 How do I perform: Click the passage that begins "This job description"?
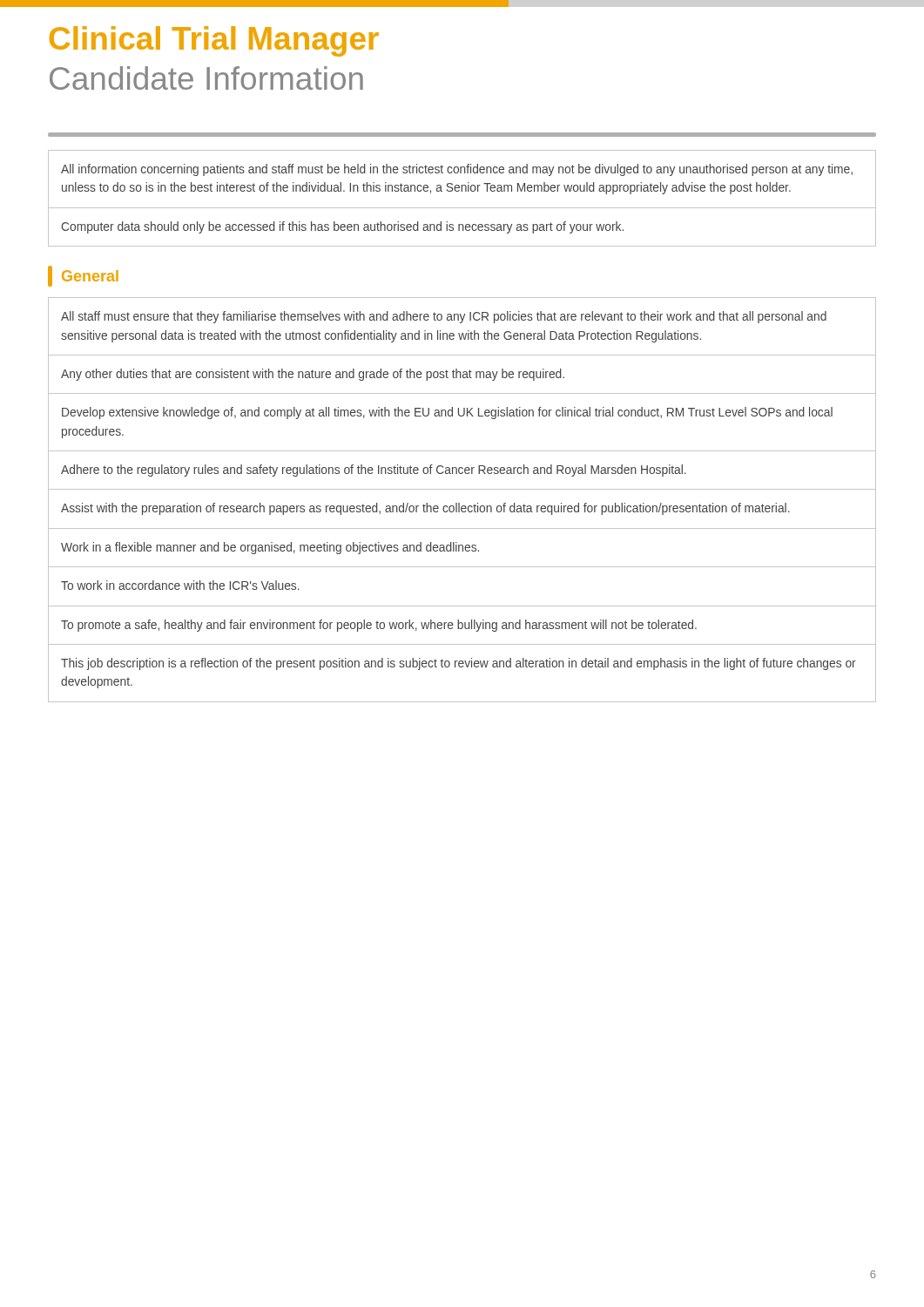click(x=458, y=673)
